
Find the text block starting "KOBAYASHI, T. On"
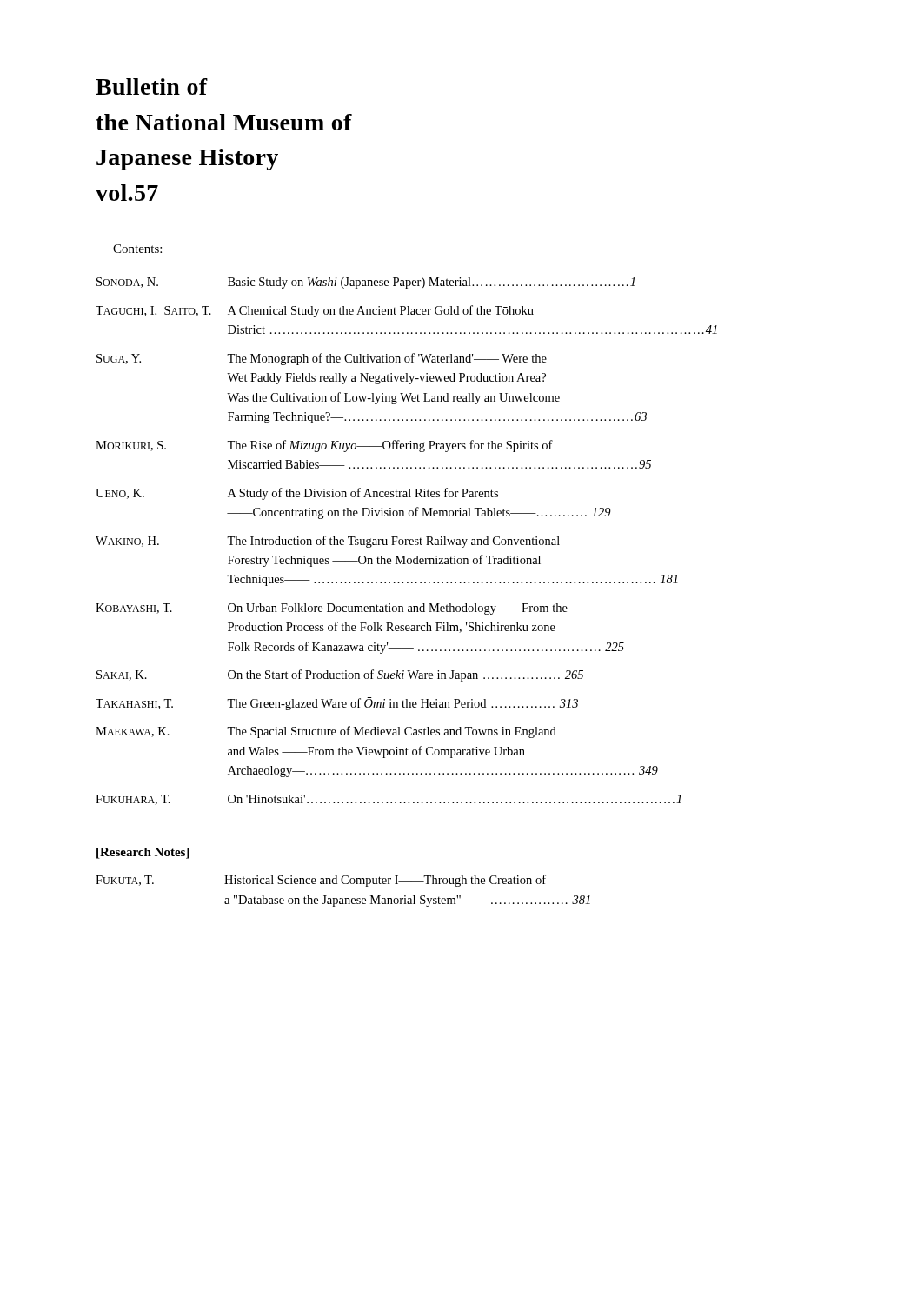[471, 632]
